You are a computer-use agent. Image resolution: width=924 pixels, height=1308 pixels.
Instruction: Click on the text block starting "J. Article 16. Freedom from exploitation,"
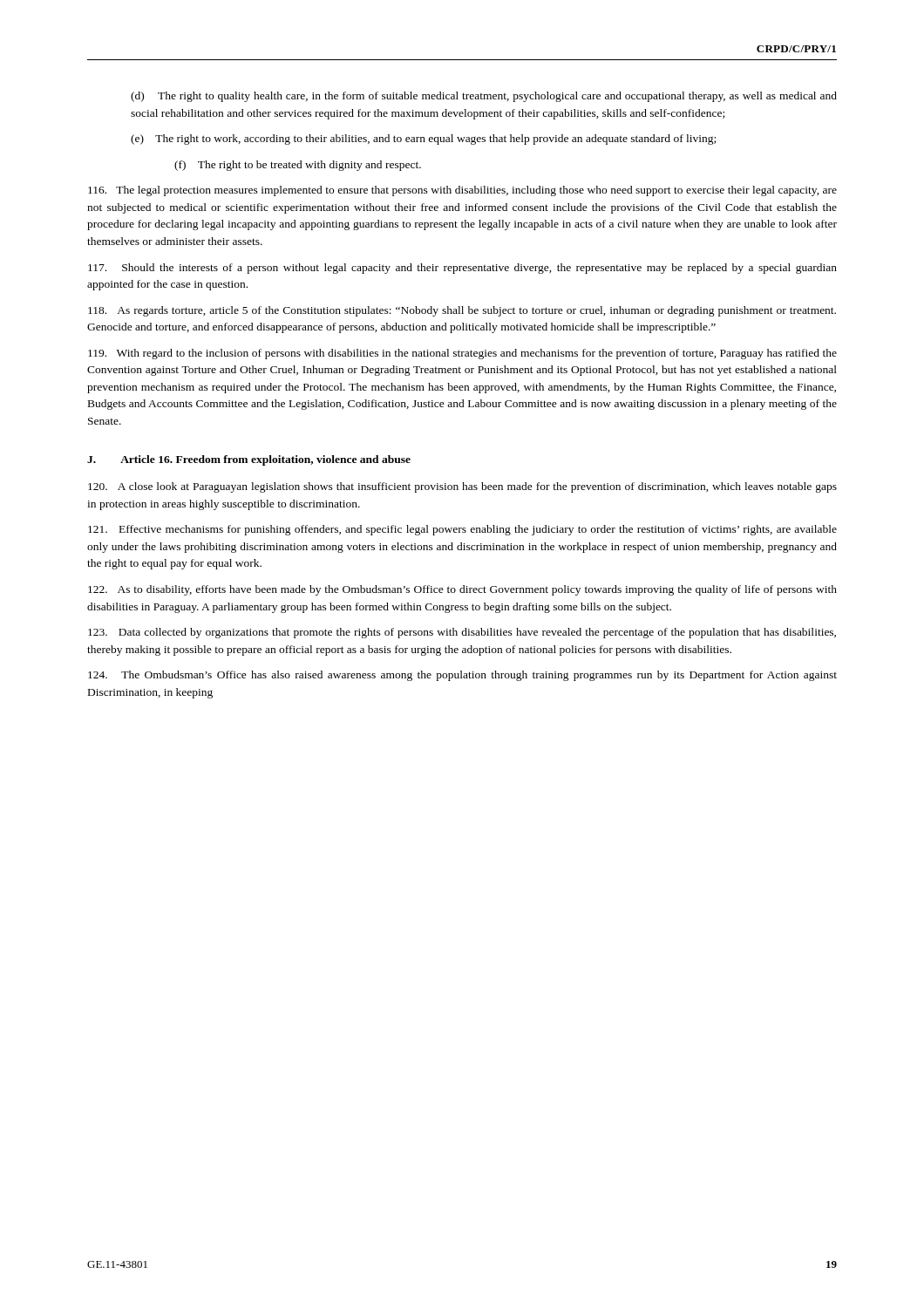pos(249,459)
